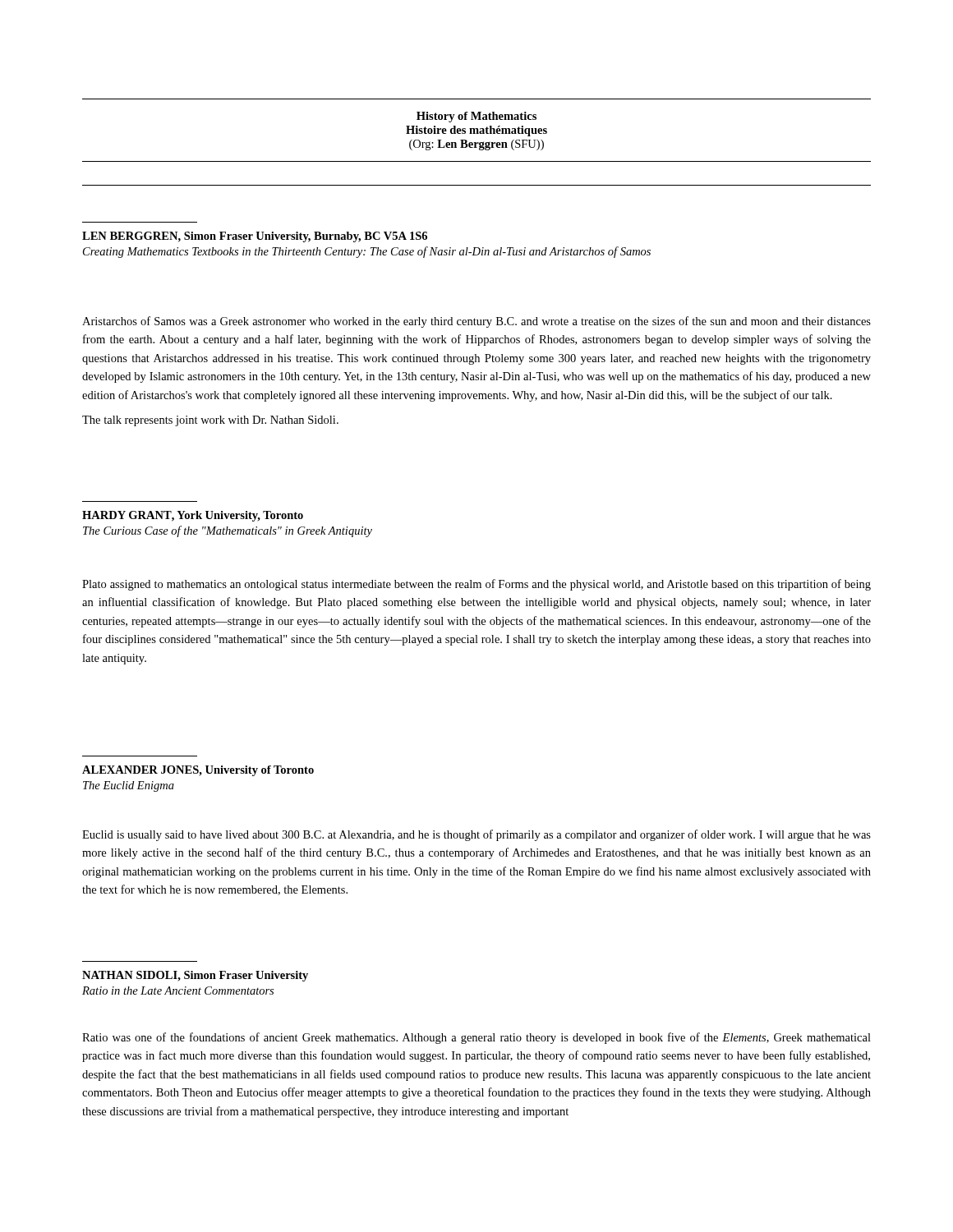The height and width of the screenshot is (1232, 953).
Task: Where is the passage that starts "Ratio was one"?
Action: pos(476,1074)
